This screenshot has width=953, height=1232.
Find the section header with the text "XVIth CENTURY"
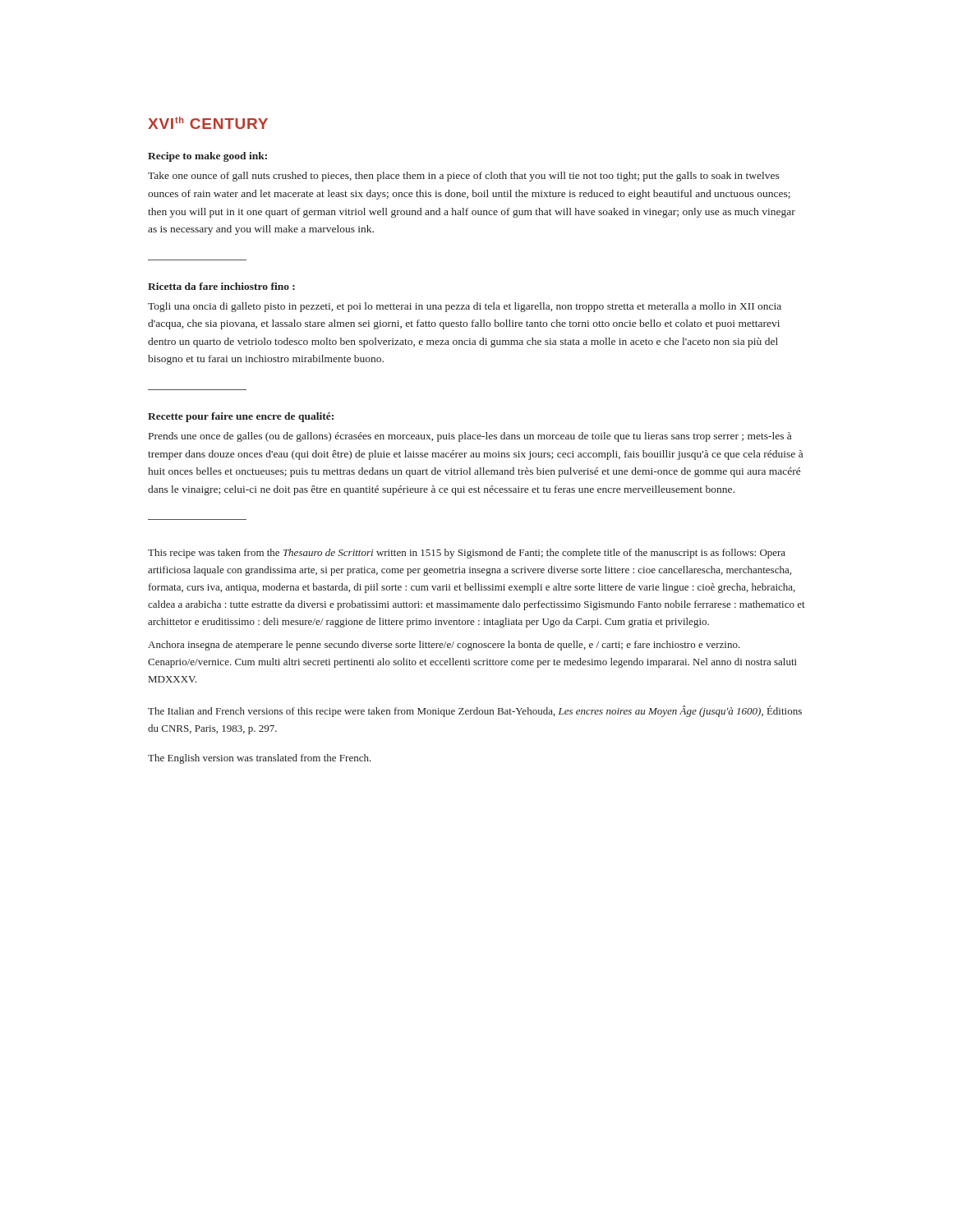click(208, 124)
